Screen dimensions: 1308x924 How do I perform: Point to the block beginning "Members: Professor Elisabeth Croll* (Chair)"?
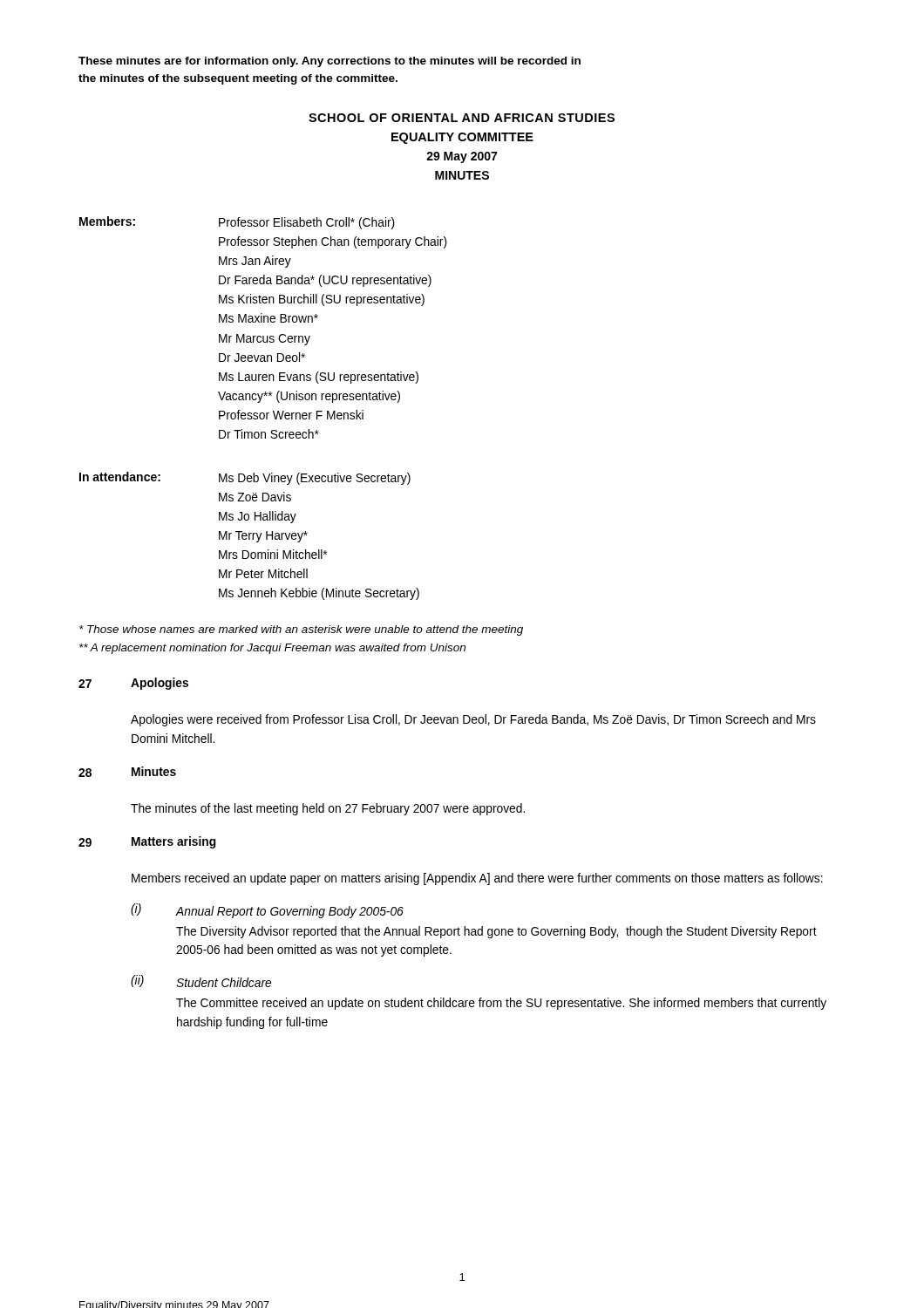(263, 329)
